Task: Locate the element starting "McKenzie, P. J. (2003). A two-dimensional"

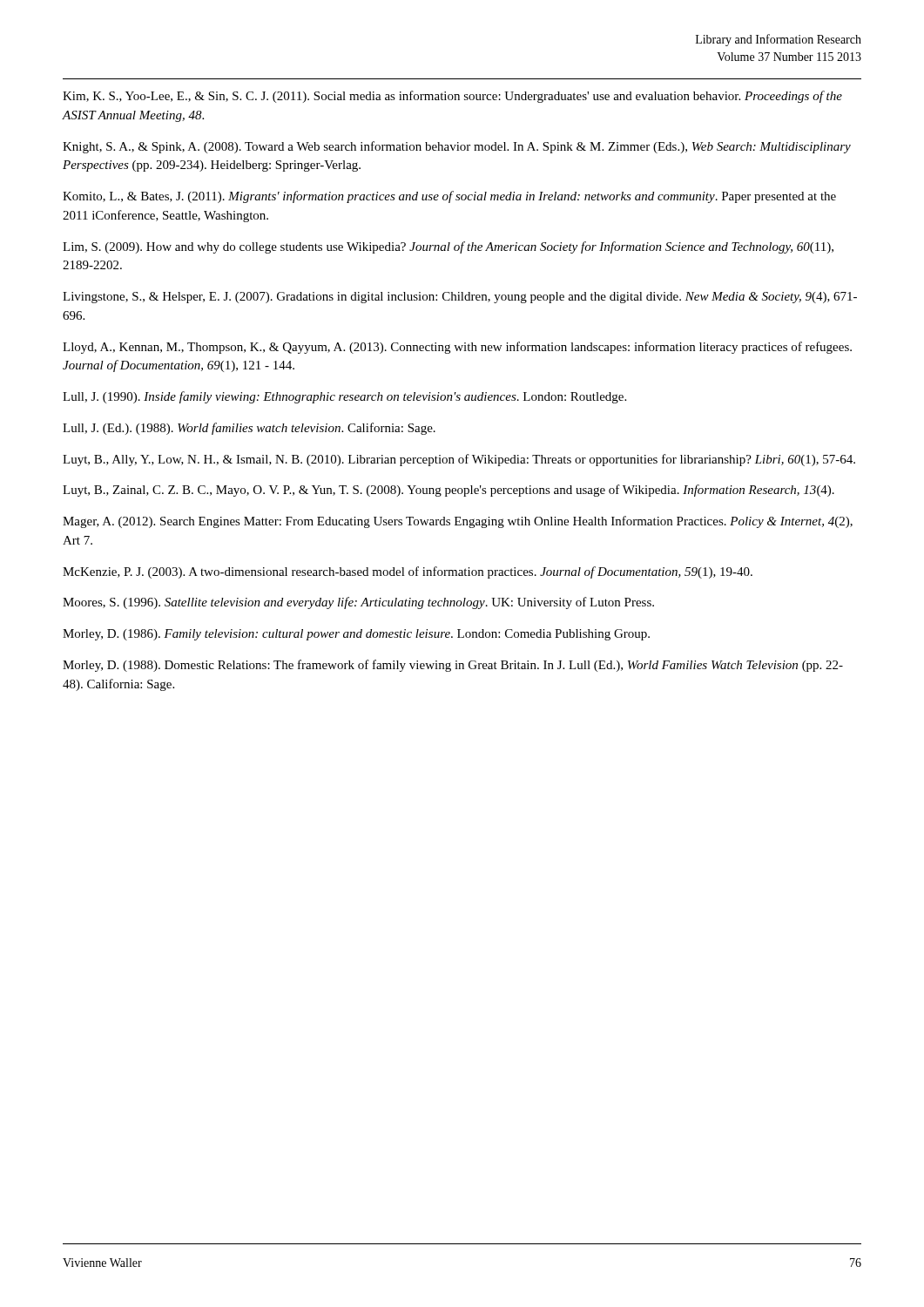Action: [408, 571]
